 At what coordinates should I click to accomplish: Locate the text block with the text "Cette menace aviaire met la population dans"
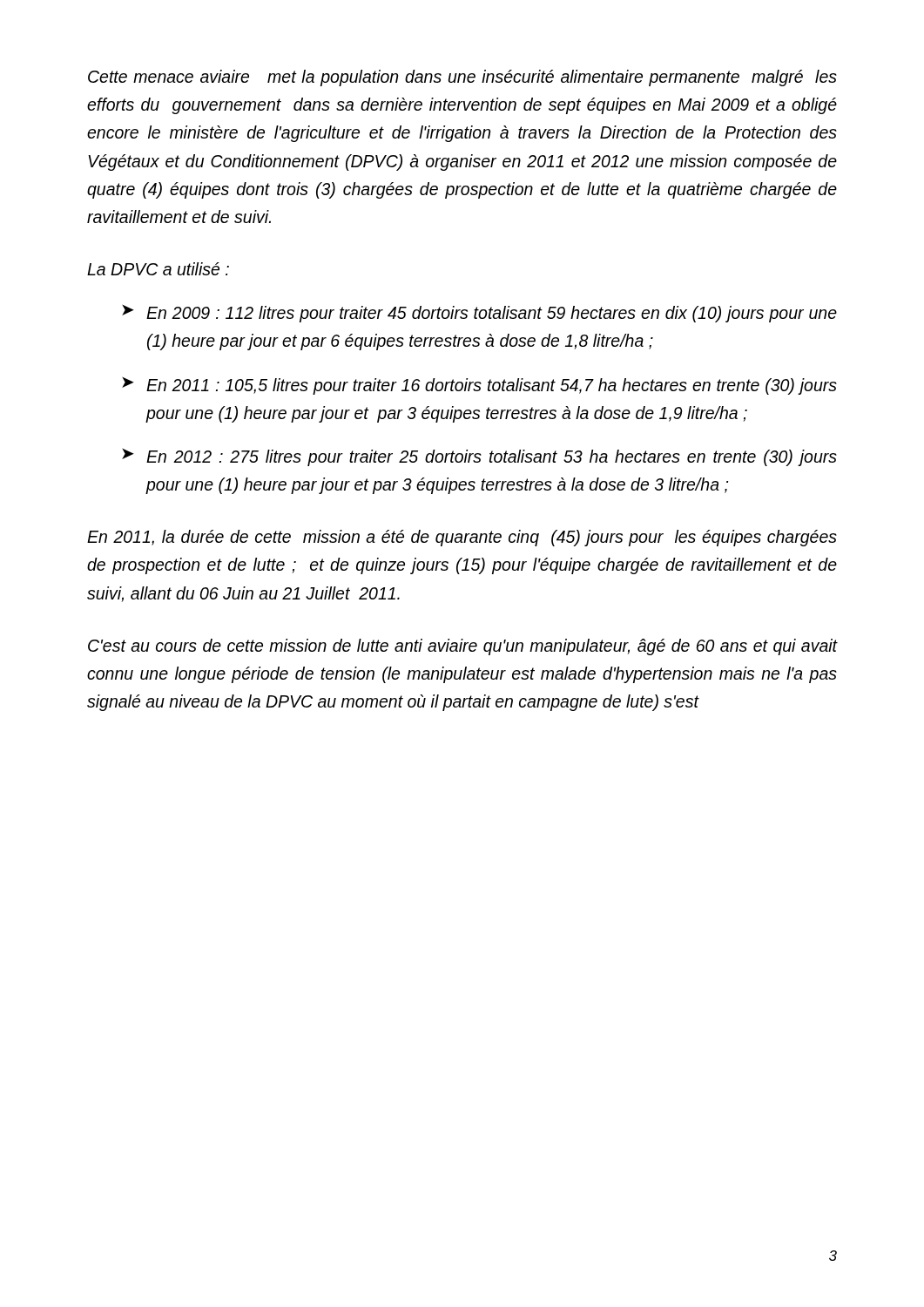click(462, 147)
